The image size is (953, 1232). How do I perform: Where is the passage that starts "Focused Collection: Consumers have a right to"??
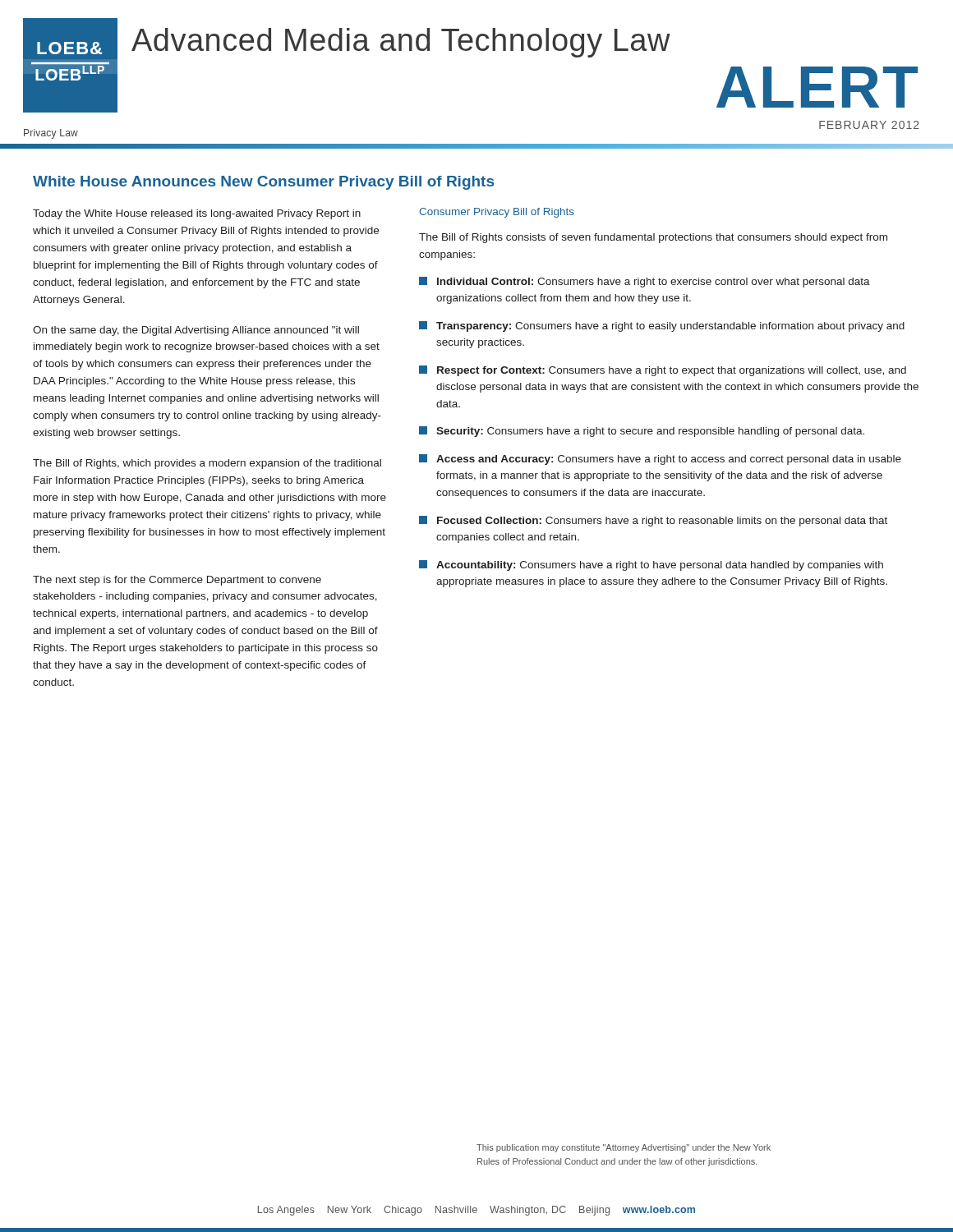point(670,529)
